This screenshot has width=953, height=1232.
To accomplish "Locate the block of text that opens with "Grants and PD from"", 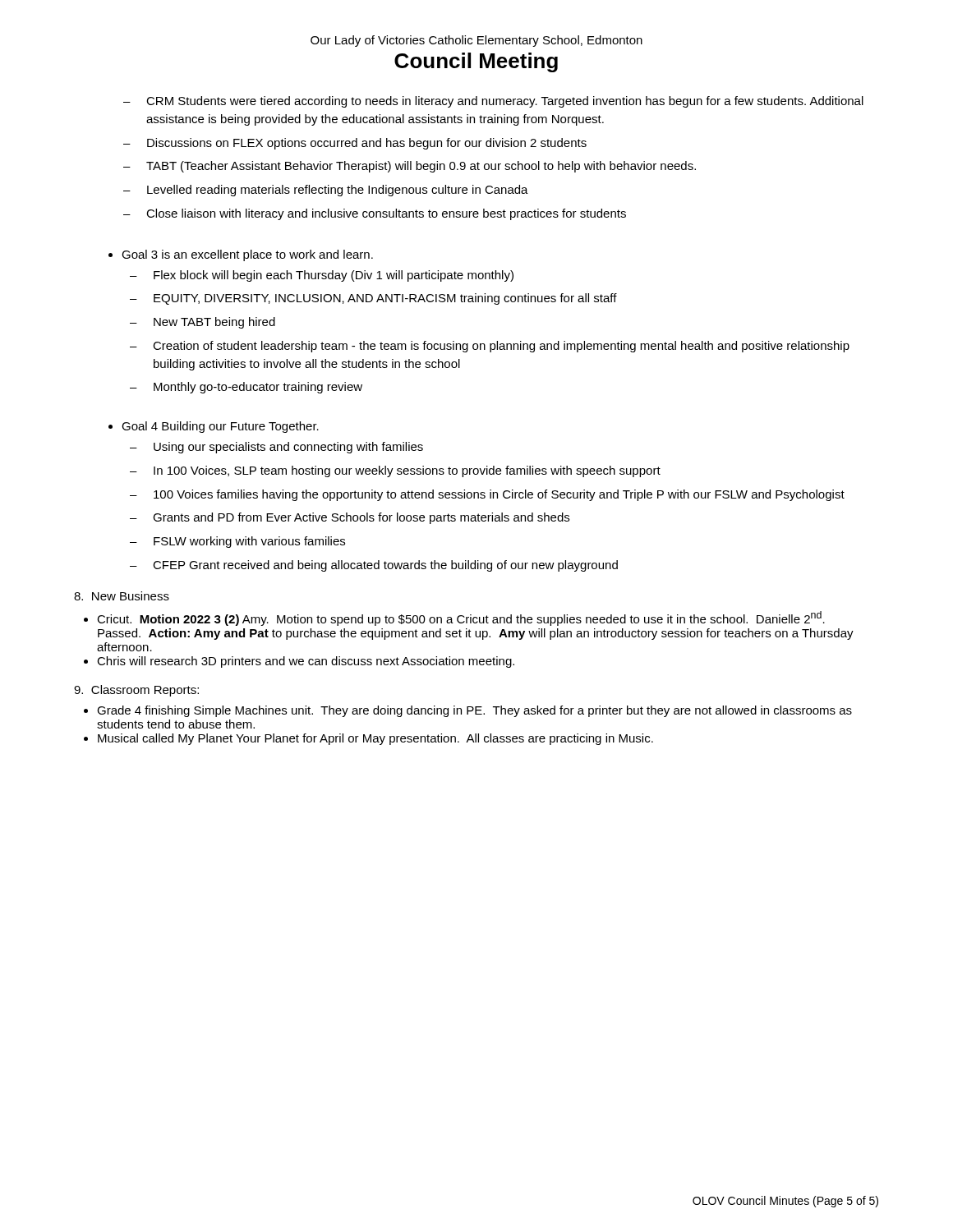I will pos(504,518).
